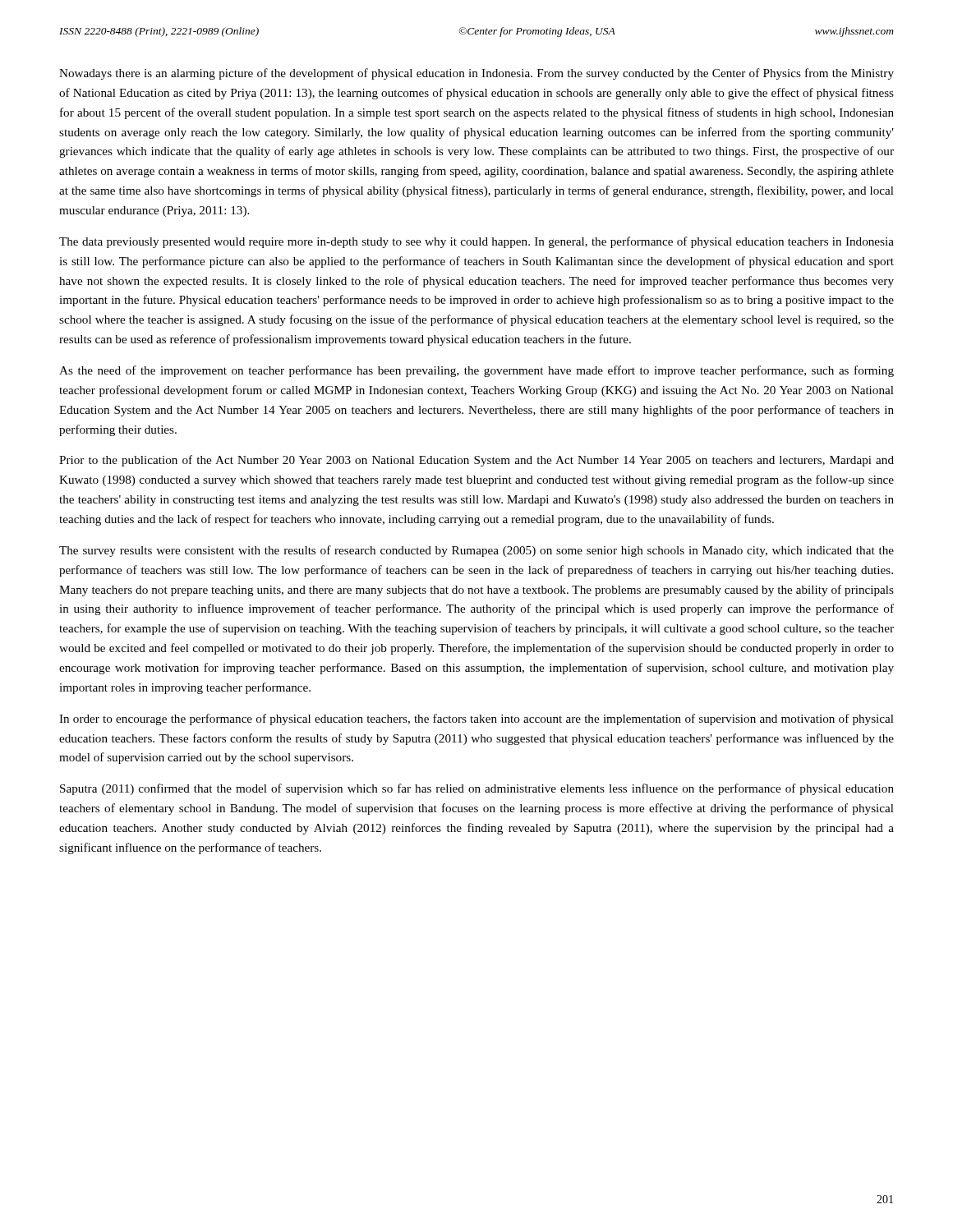Select the text block starting "Nowadays there is an alarming picture of"
The image size is (953, 1232).
[x=476, y=141]
